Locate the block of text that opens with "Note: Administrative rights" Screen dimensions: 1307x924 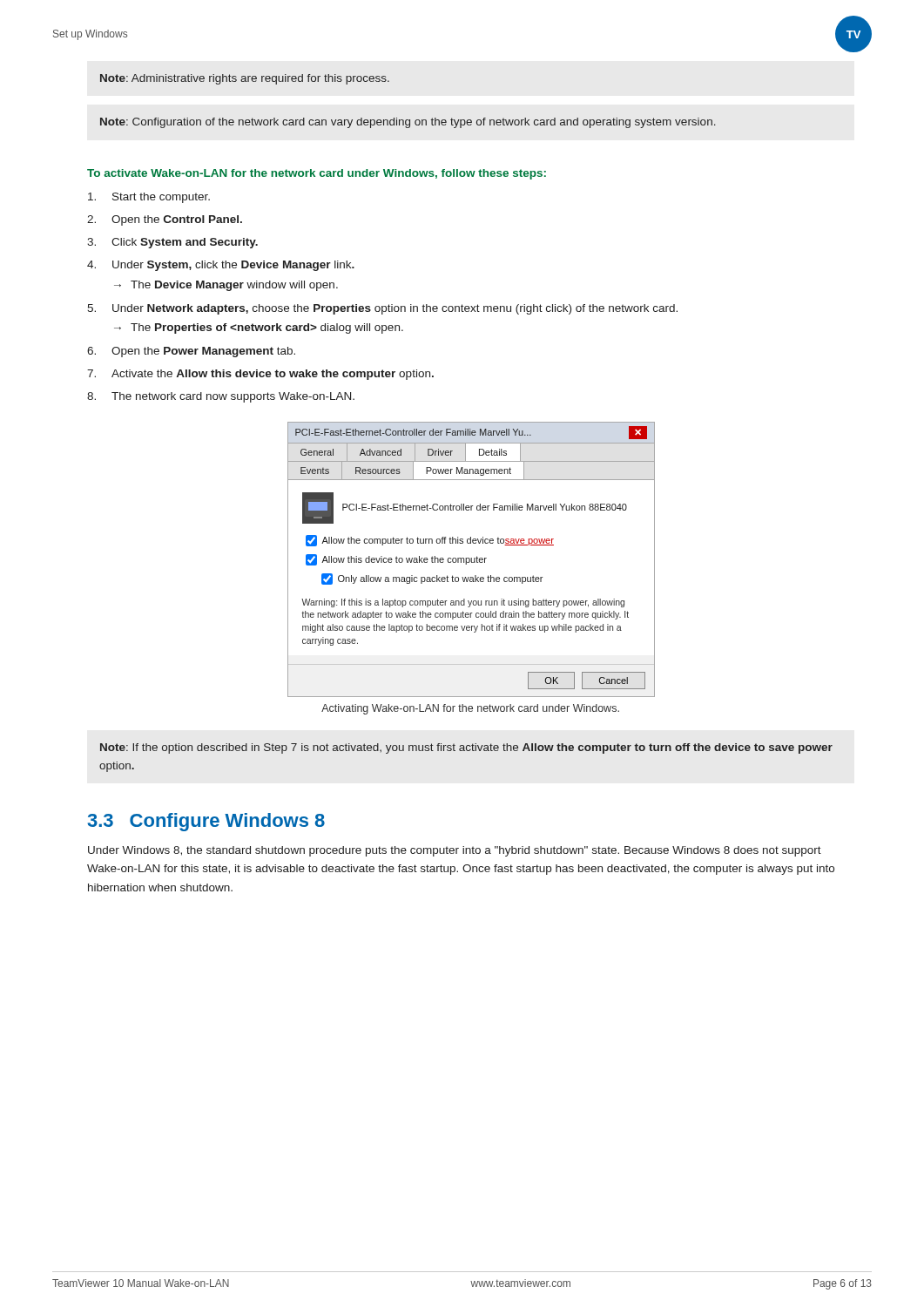click(x=245, y=78)
